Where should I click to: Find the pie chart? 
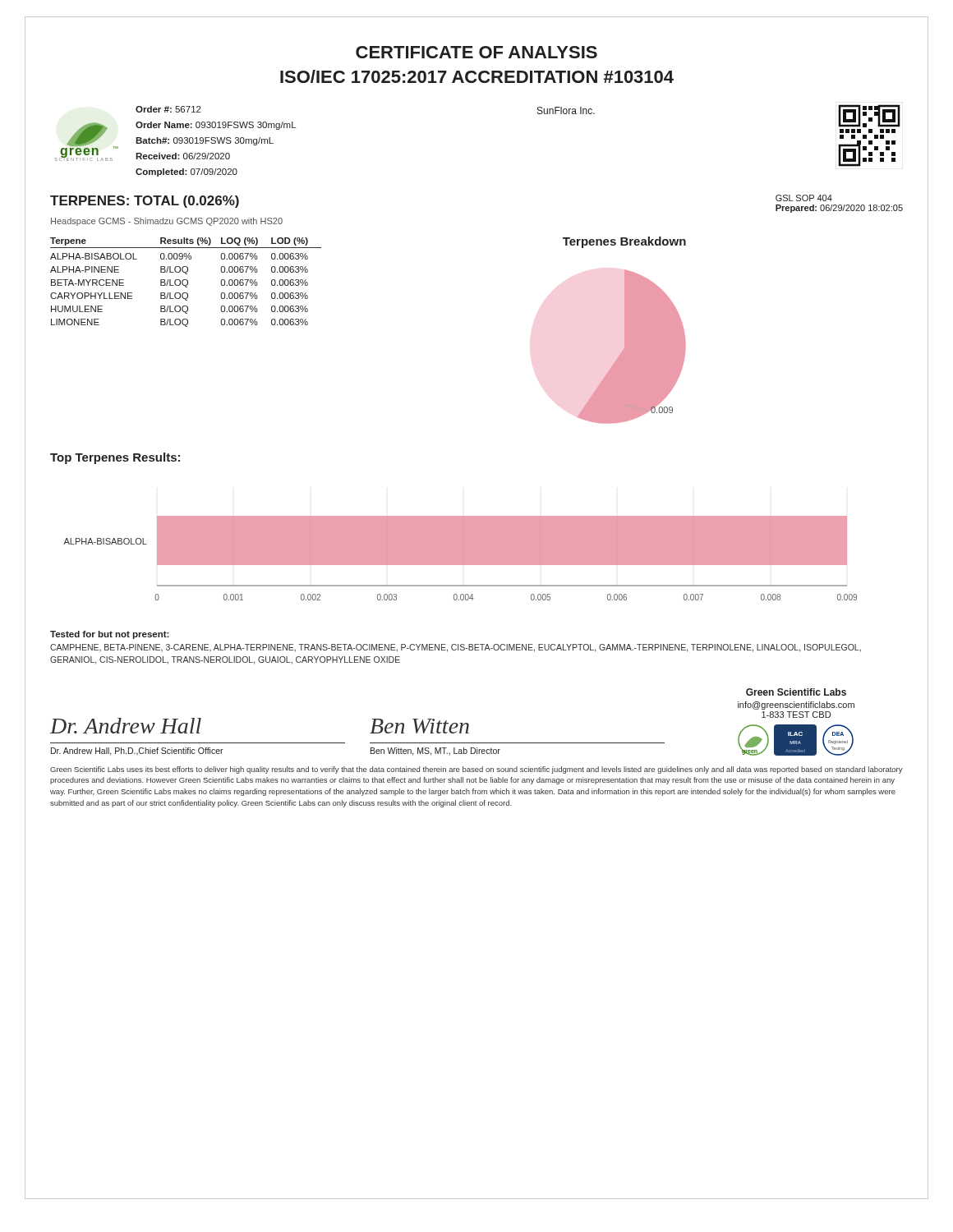pos(624,338)
